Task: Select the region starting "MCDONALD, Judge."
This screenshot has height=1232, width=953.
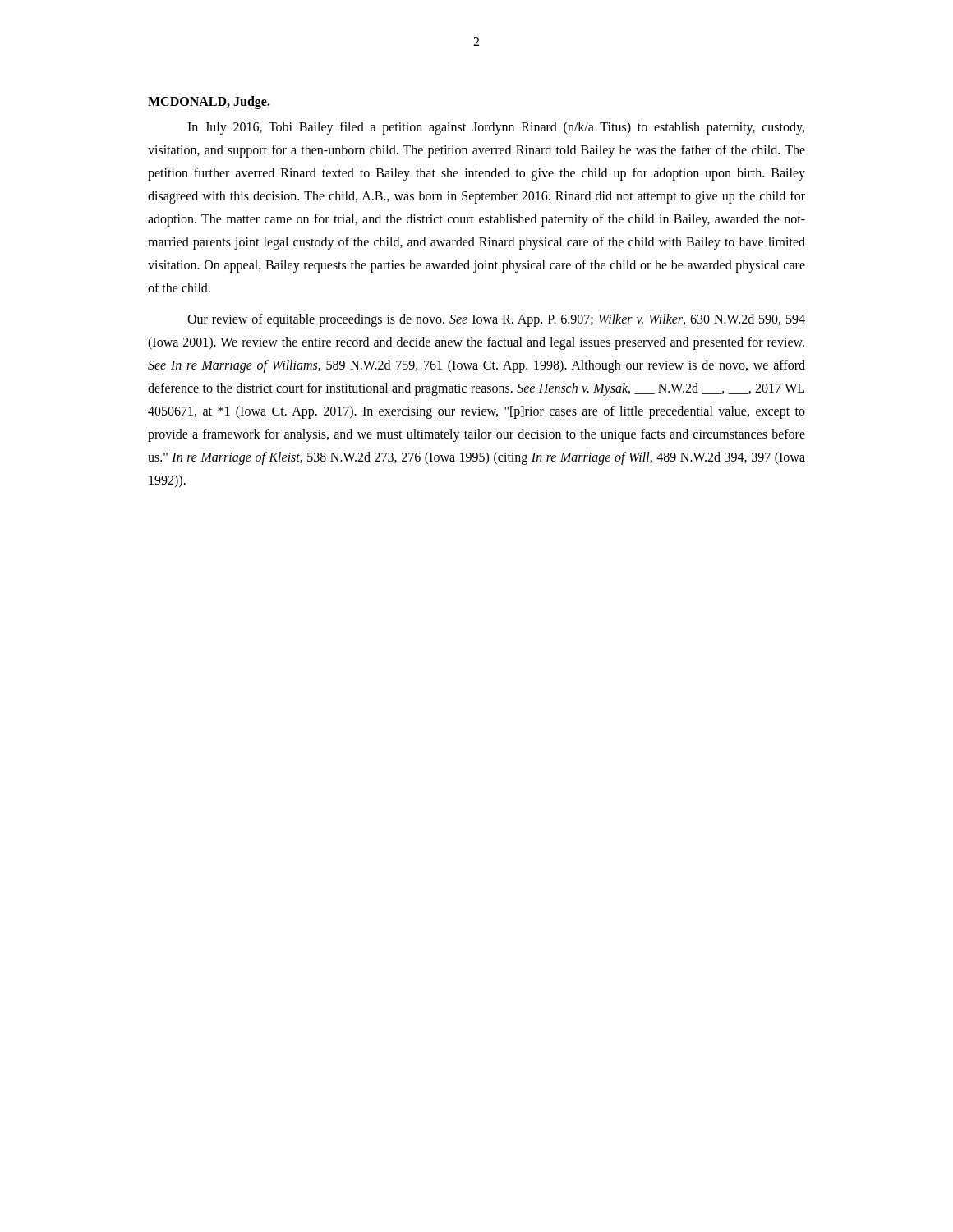Action: (x=209, y=101)
